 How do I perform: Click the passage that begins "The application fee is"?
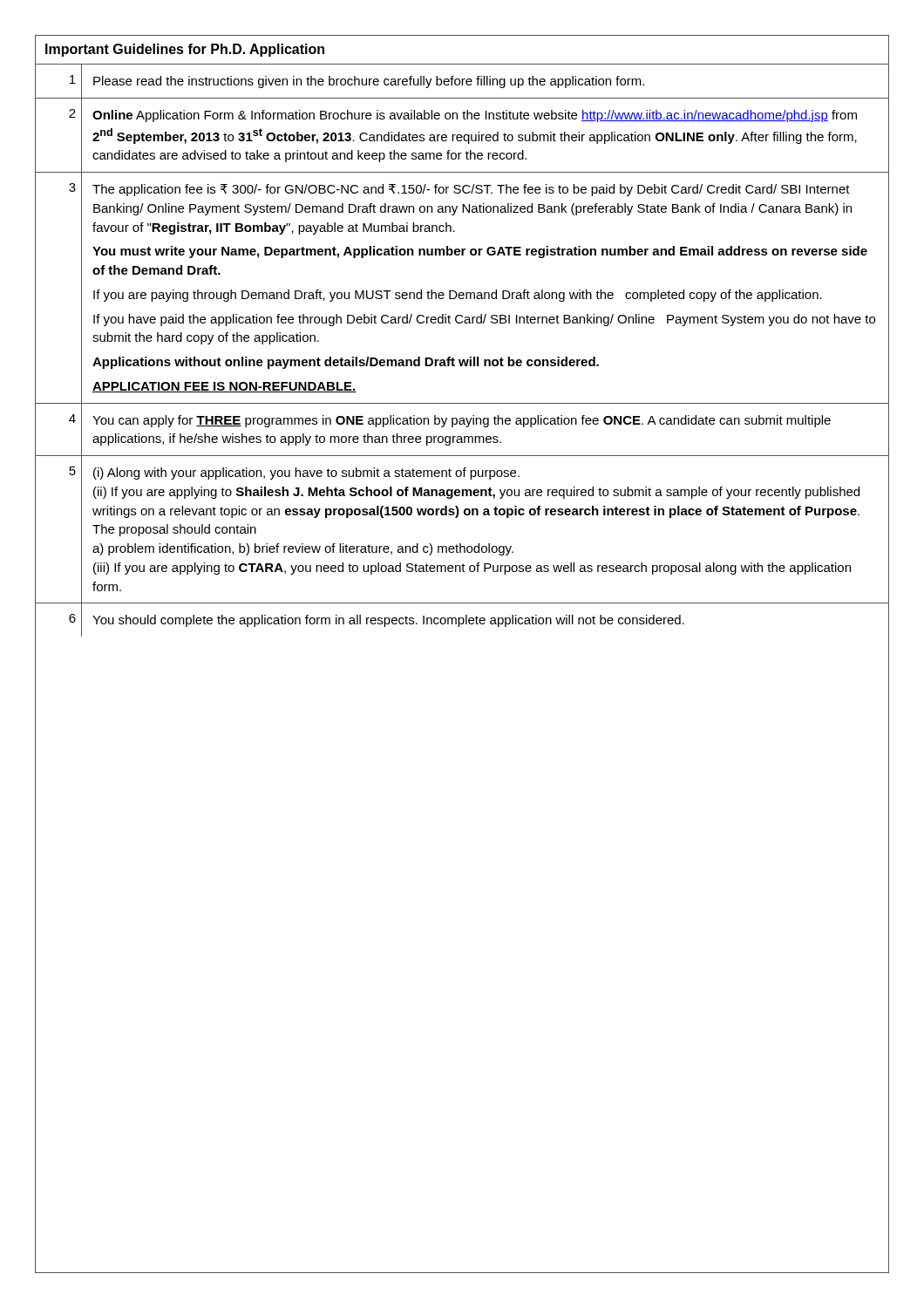point(484,288)
